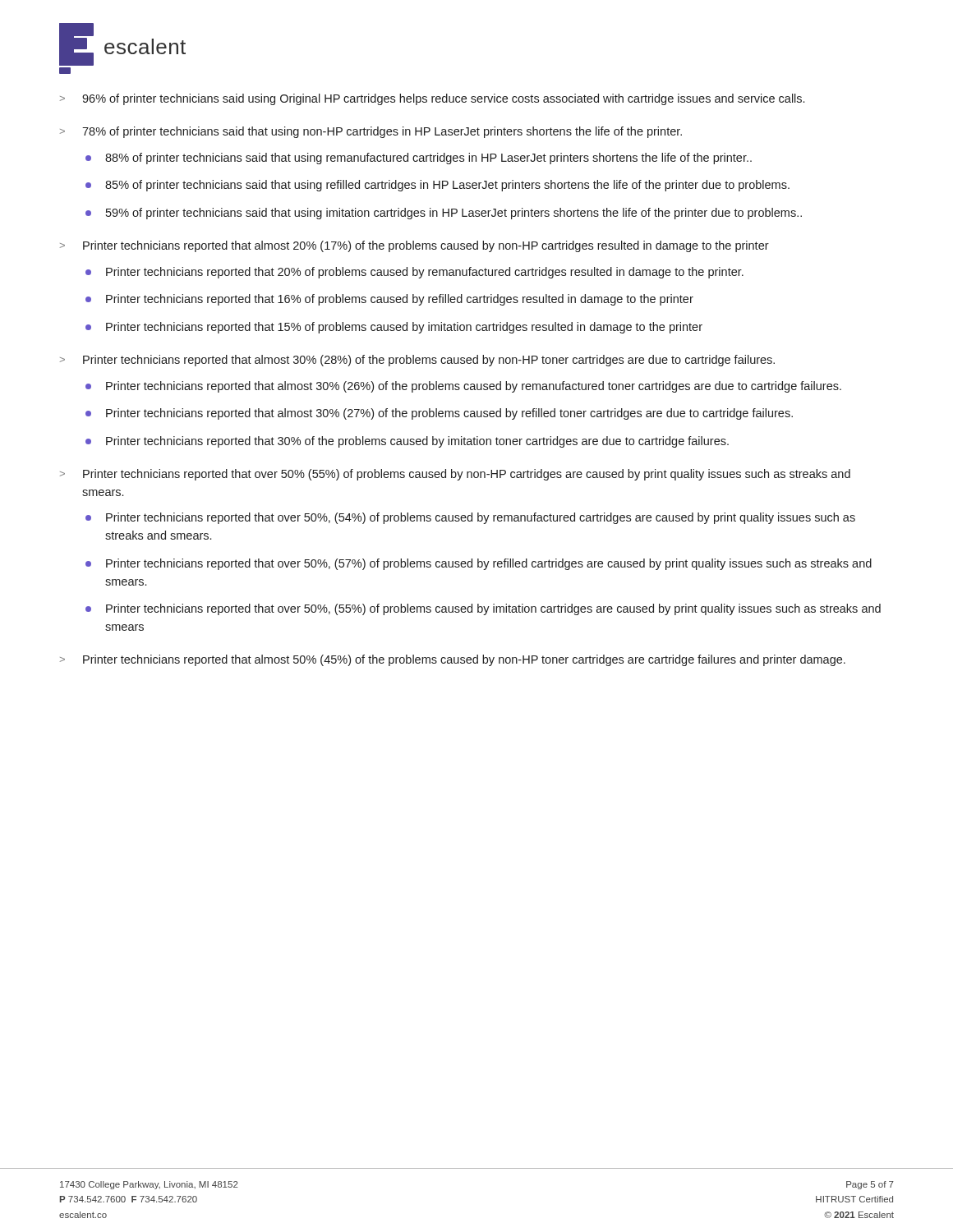Find the element starting "Printer technicians reported that 15% of problems caused"
Screen dimensions: 1232x953
point(404,327)
